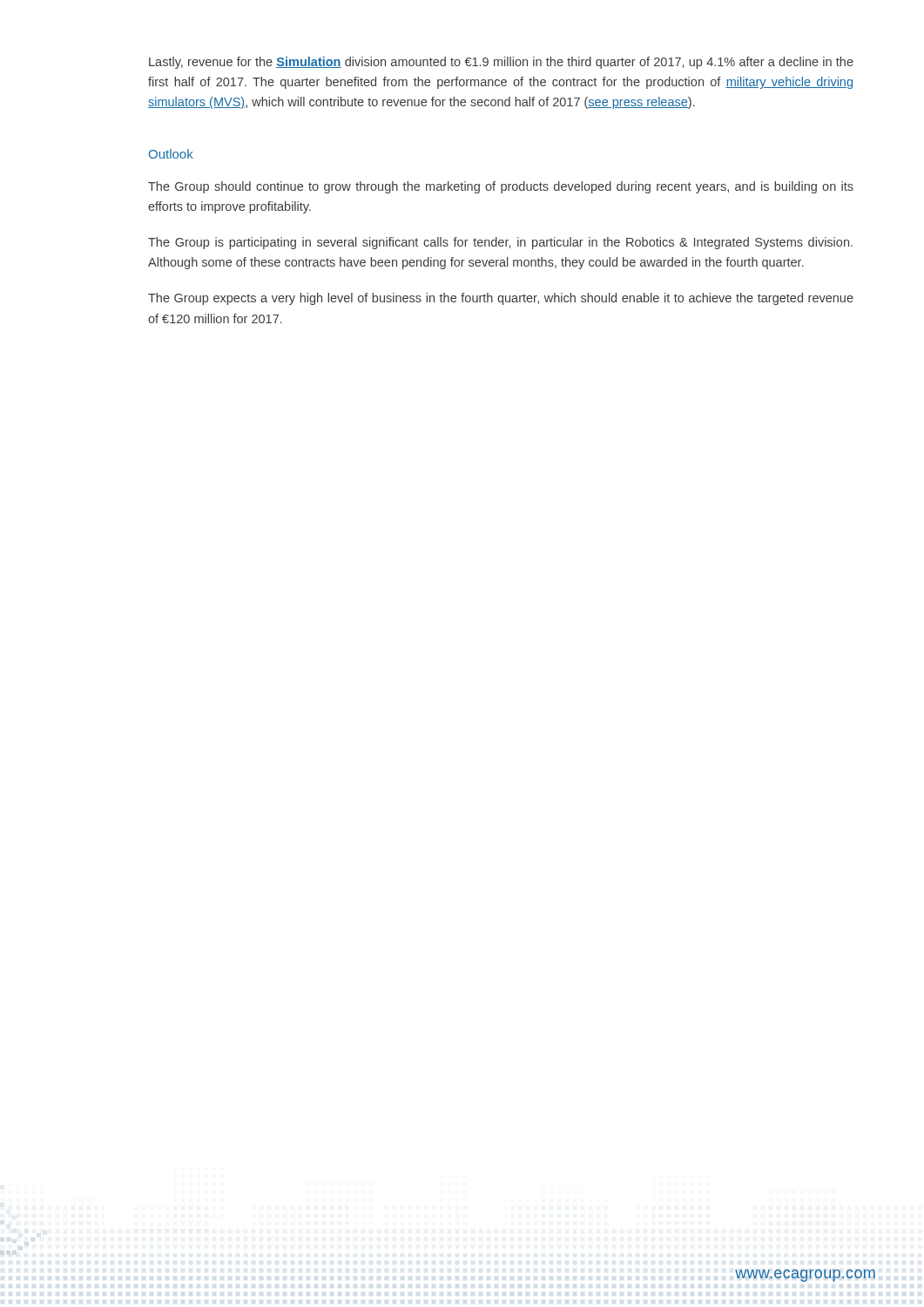
Task: Locate the illustration
Action: (462, 1150)
